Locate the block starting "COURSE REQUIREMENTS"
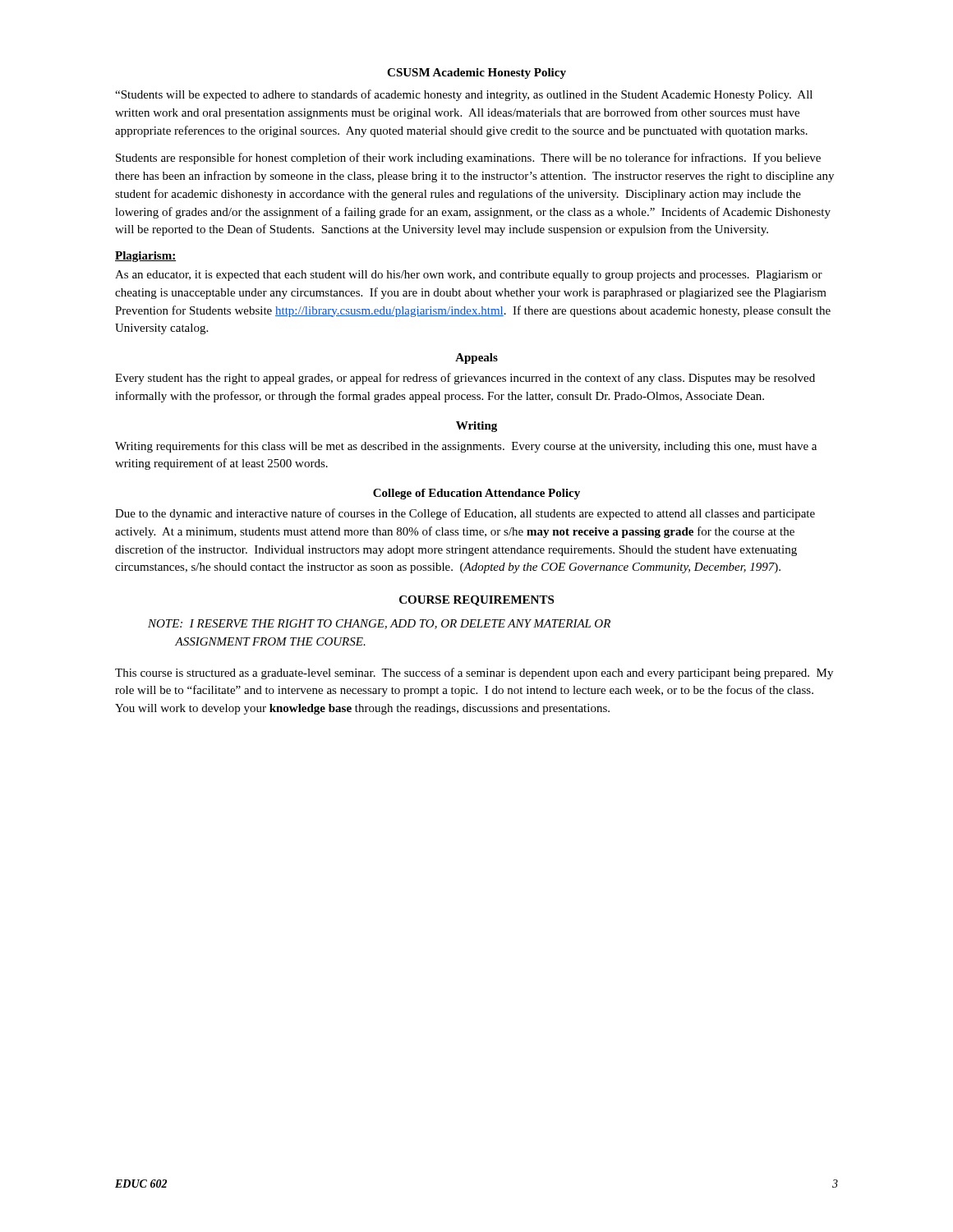The image size is (953, 1232). [476, 600]
